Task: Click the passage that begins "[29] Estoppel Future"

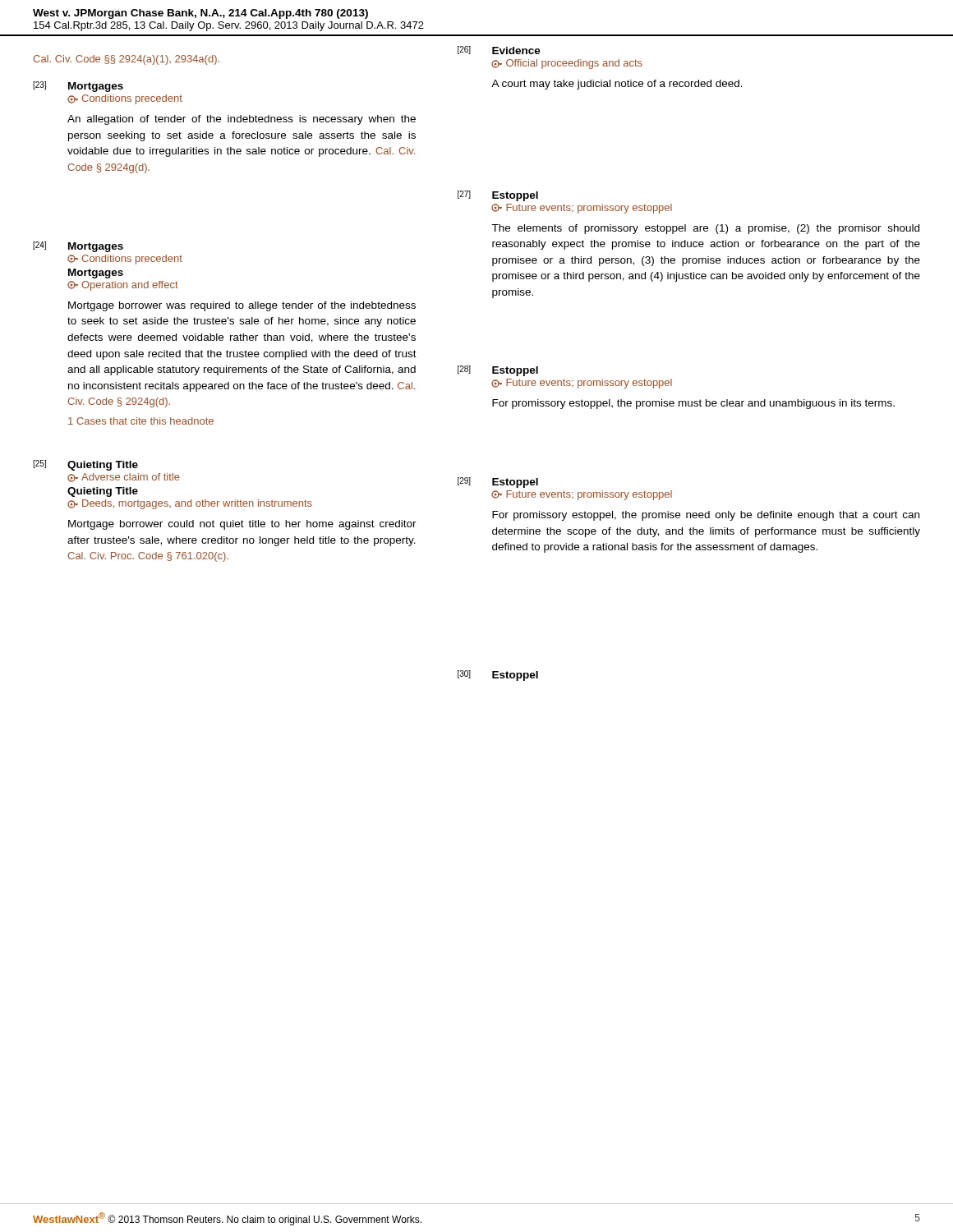Action: point(689,515)
